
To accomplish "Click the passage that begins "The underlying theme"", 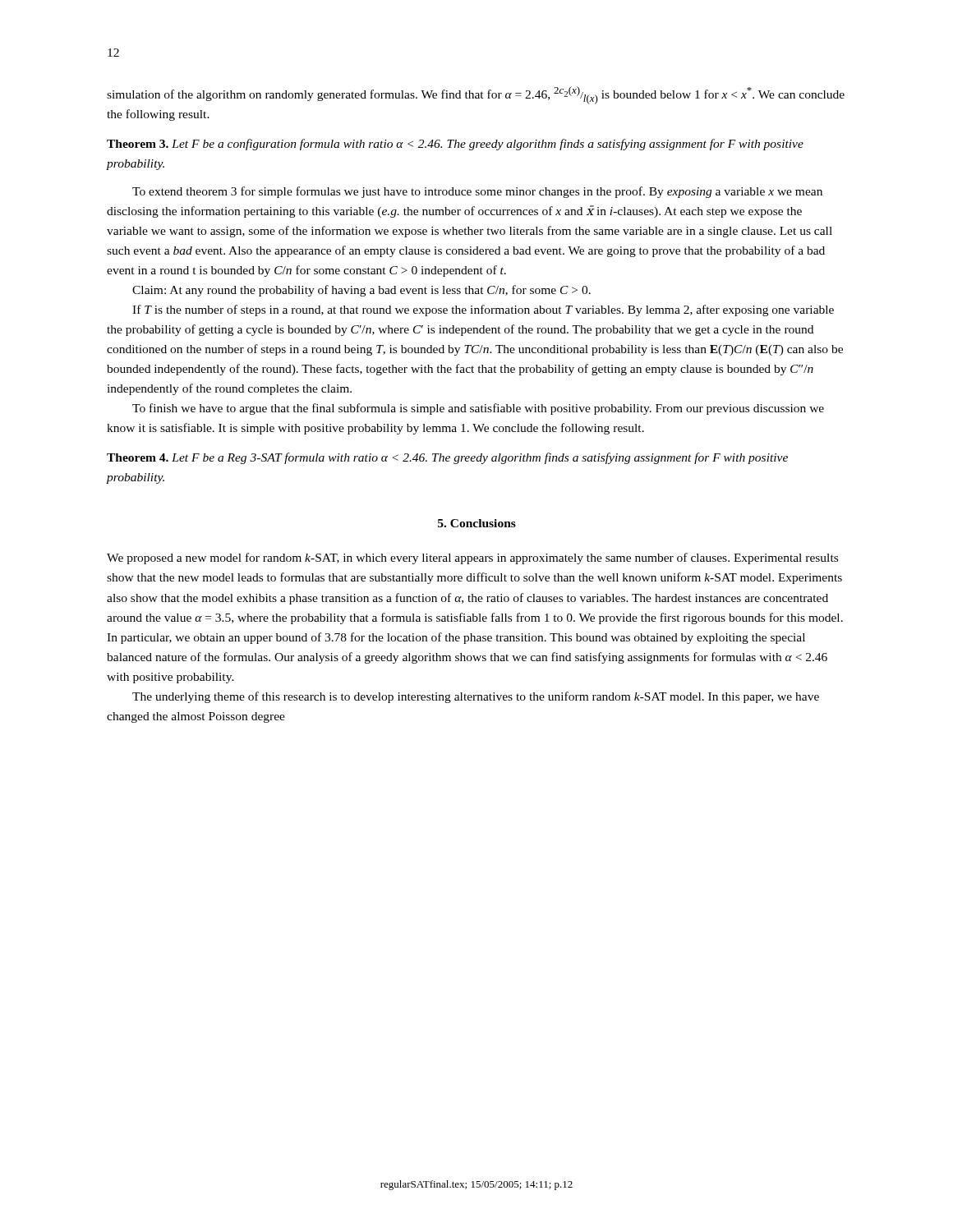I will click(x=476, y=706).
